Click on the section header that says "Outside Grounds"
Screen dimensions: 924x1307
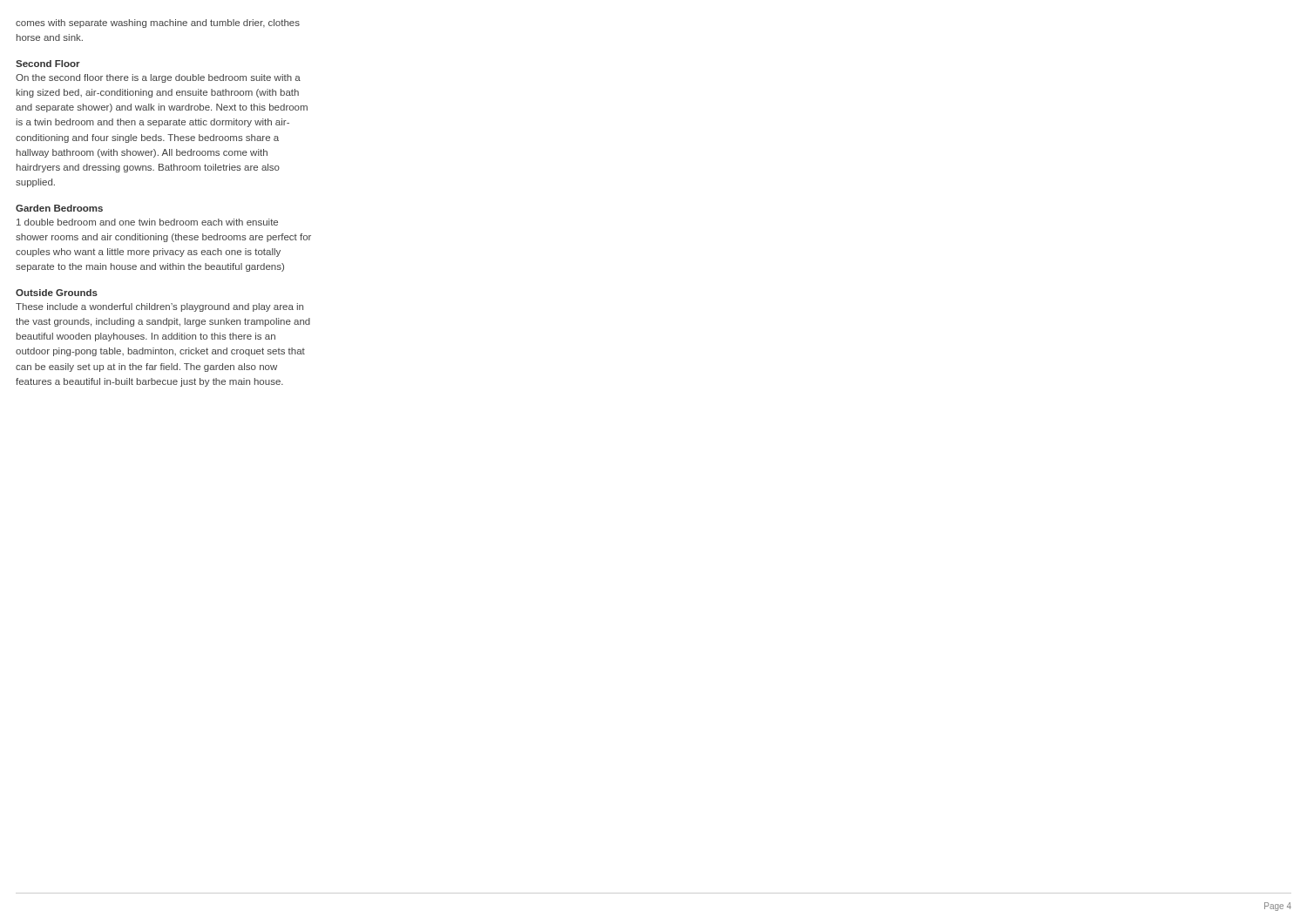coord(57,292)
